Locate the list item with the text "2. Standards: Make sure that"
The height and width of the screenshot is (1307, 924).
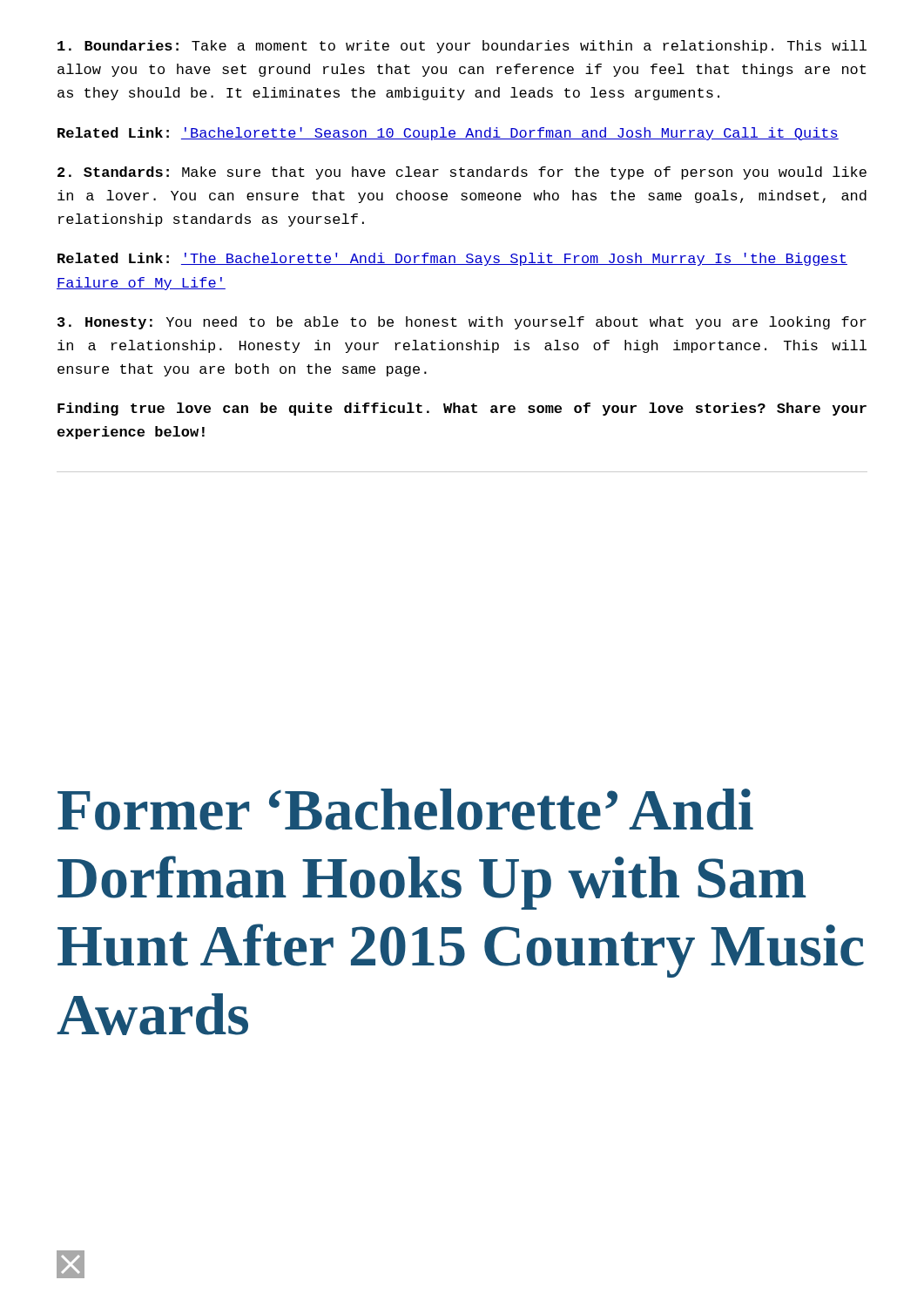pos(462,196)
